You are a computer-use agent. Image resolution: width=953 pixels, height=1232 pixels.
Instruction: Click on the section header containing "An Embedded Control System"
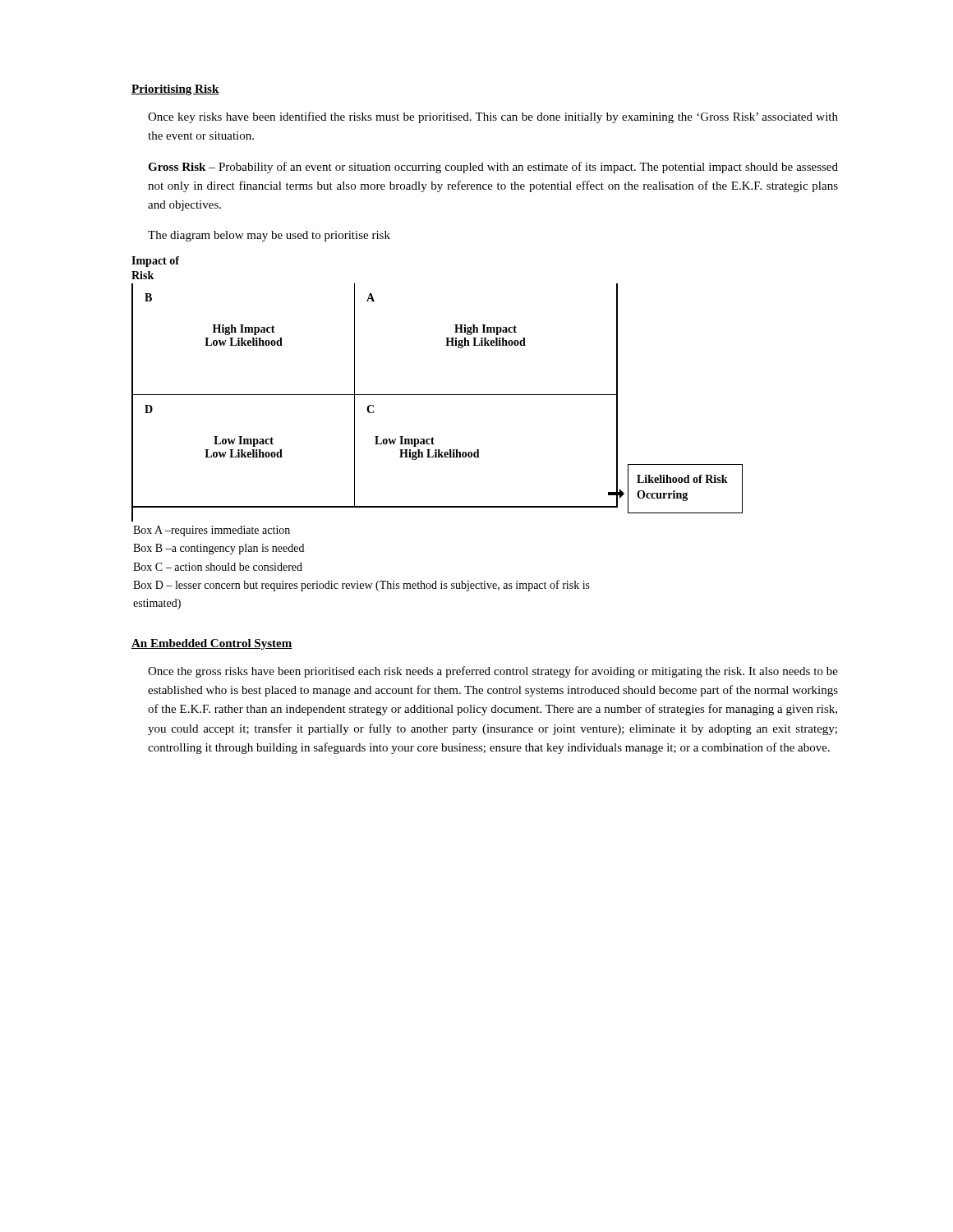(212, 643)
